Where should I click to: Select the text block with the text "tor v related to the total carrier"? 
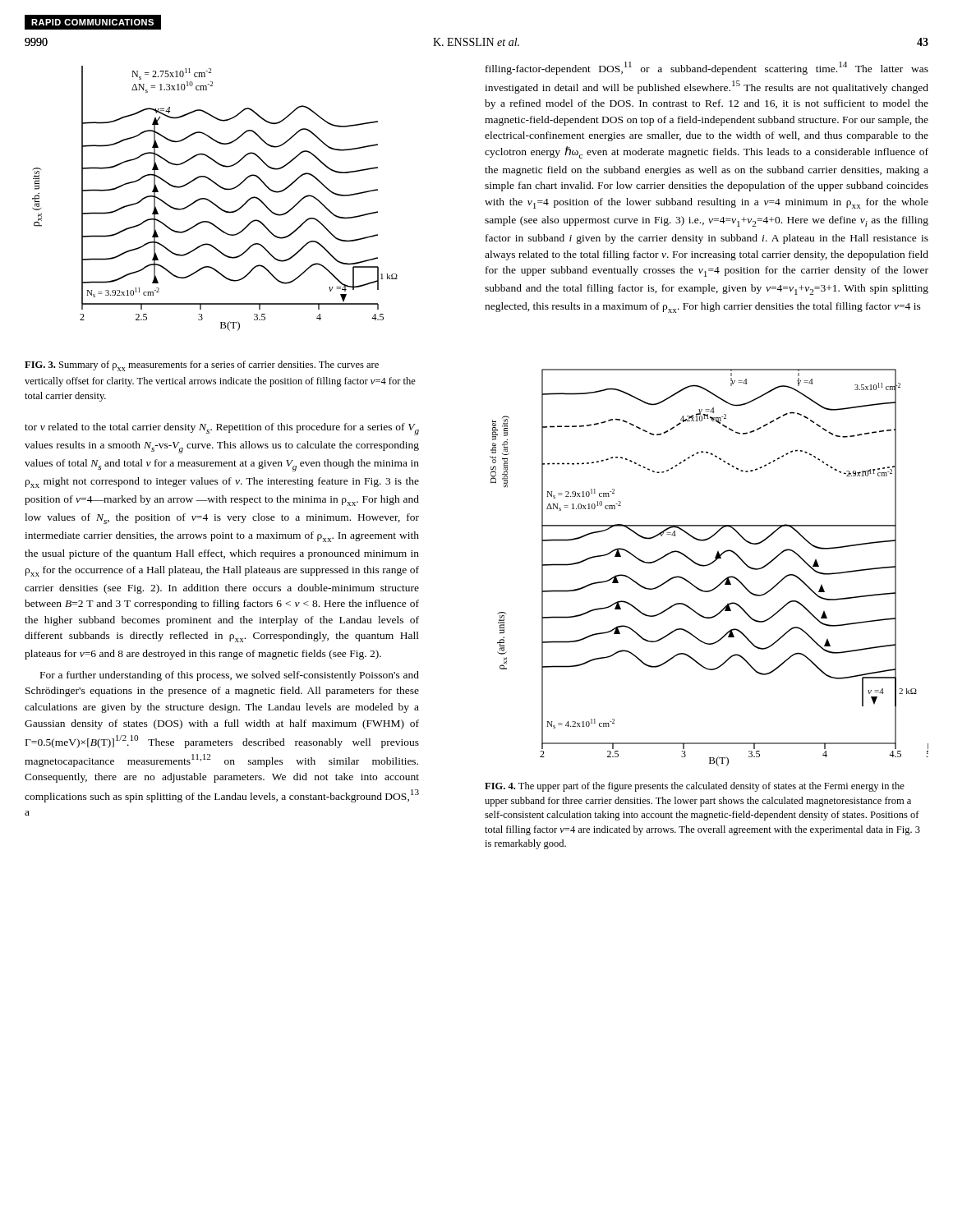point(222,619)
